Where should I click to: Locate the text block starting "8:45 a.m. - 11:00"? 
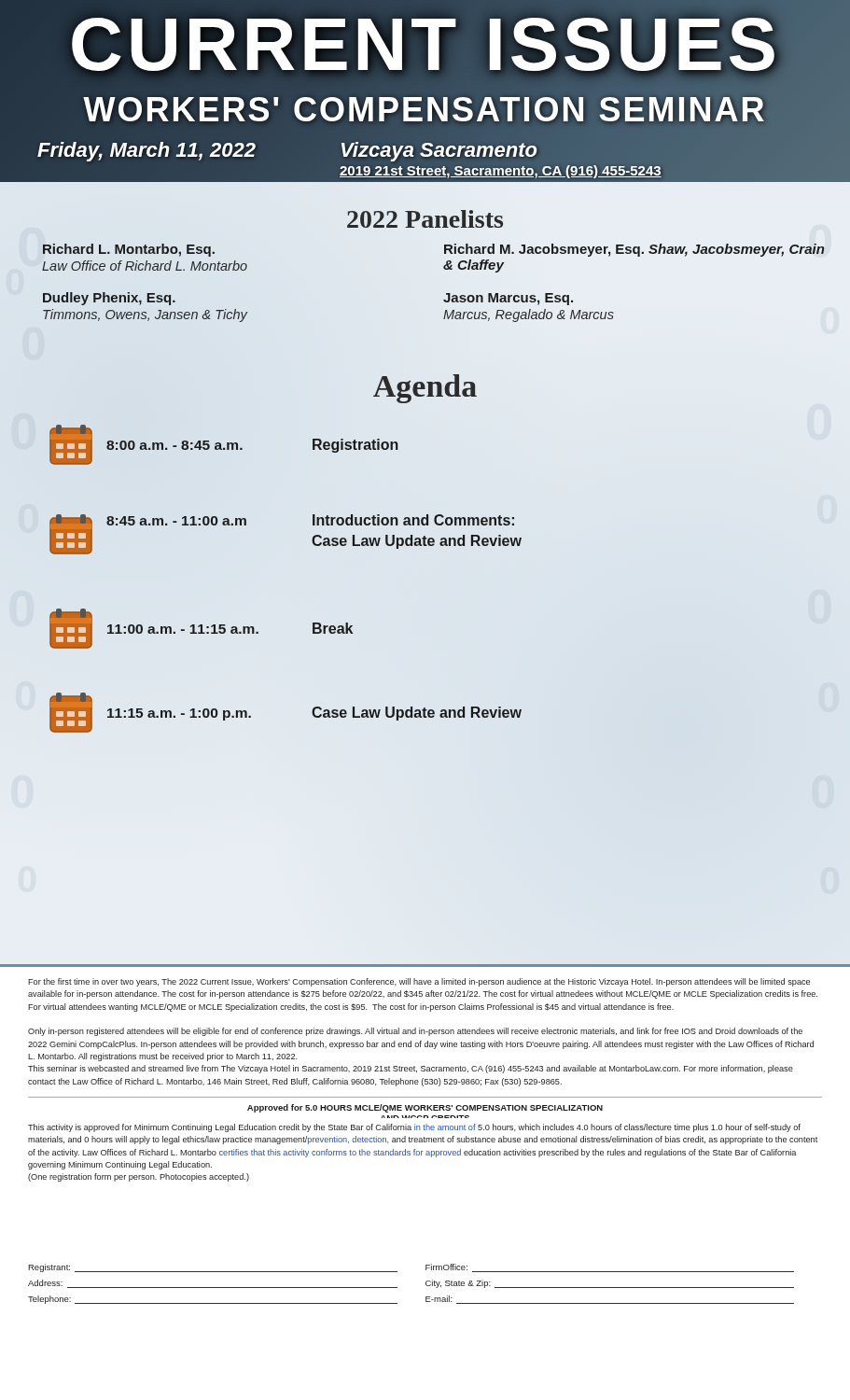click(70, 532)
